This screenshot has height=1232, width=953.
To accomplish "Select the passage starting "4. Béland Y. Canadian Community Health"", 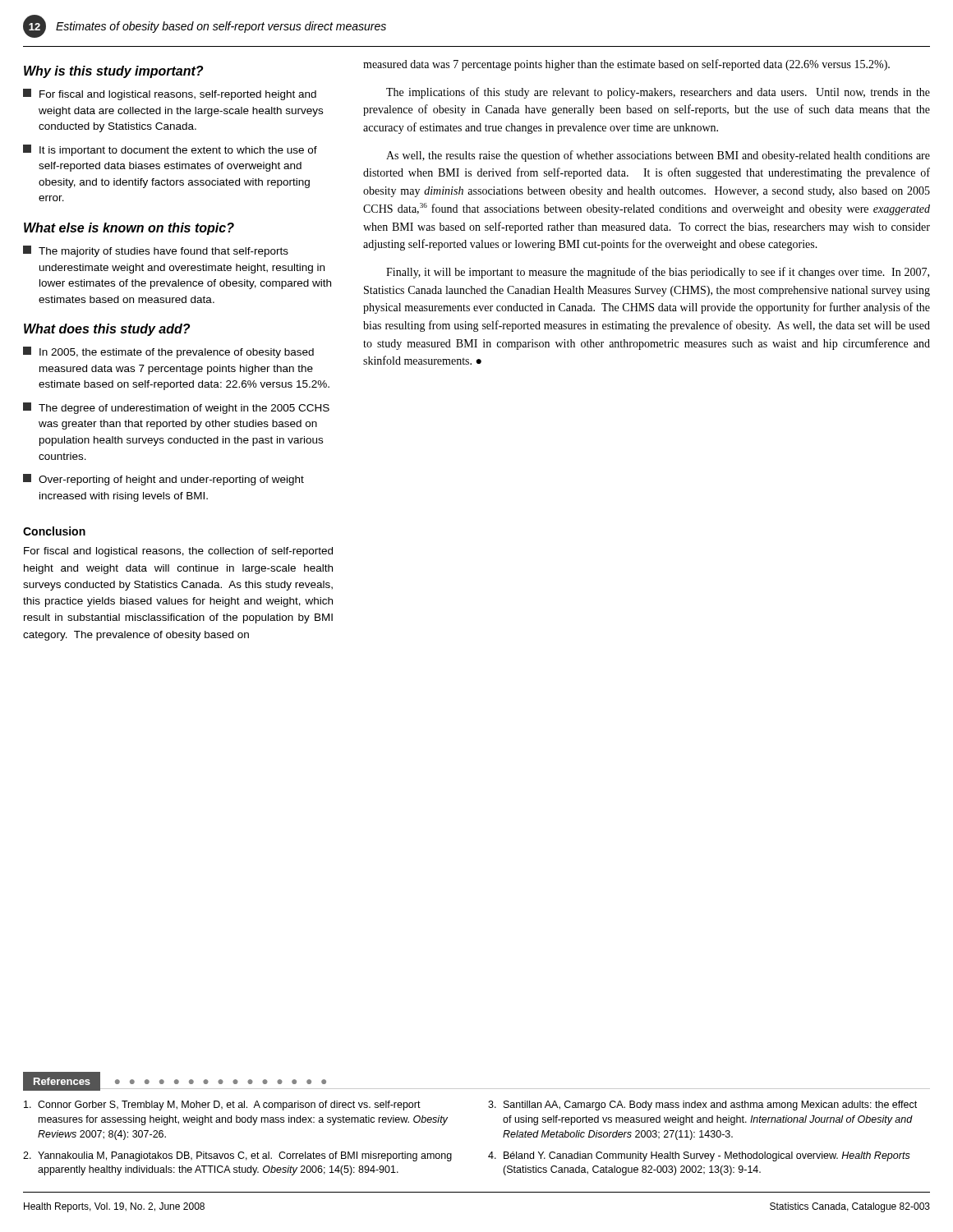I will (x=706, y=1163).
